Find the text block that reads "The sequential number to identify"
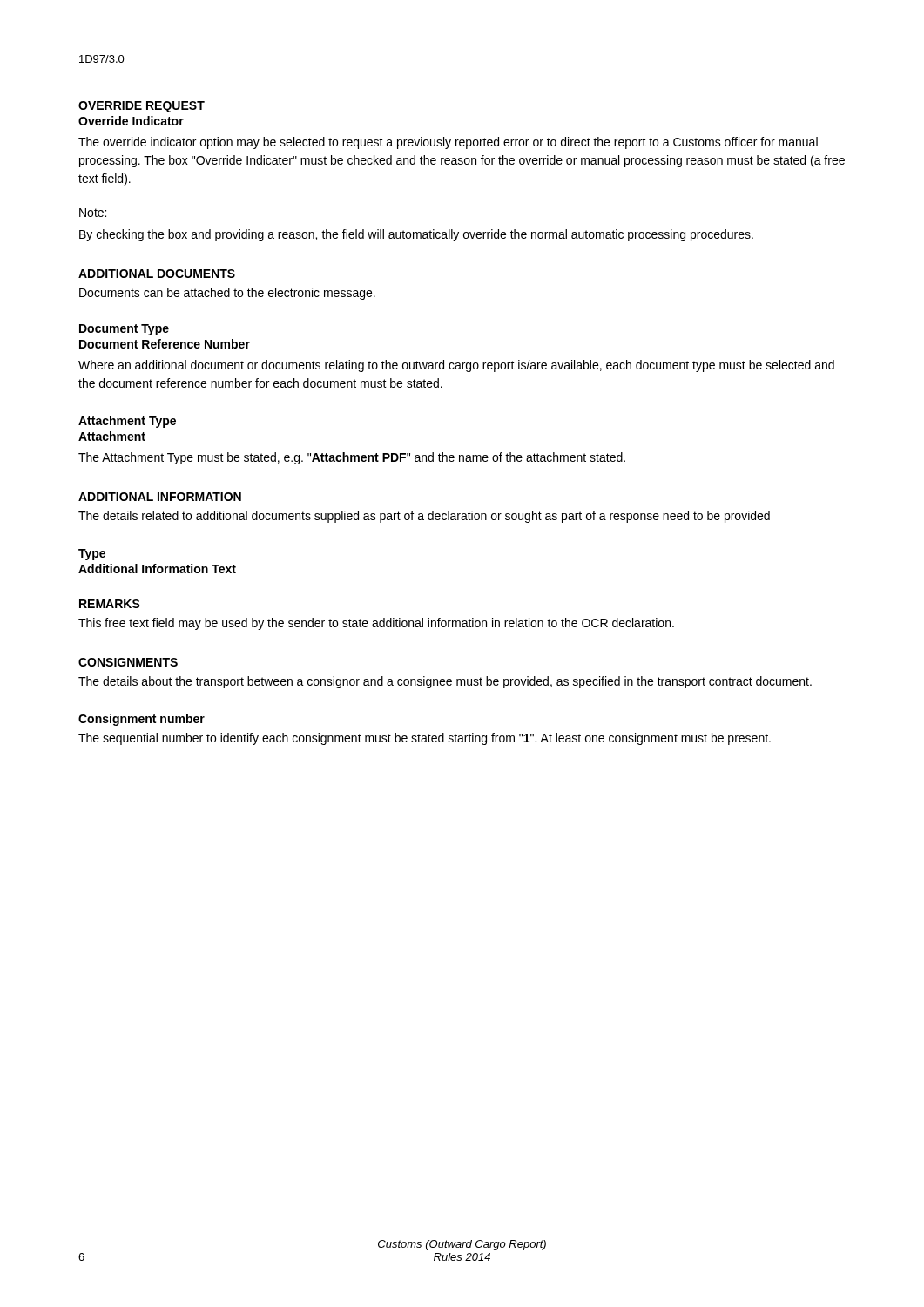 (x=425, y=738)
